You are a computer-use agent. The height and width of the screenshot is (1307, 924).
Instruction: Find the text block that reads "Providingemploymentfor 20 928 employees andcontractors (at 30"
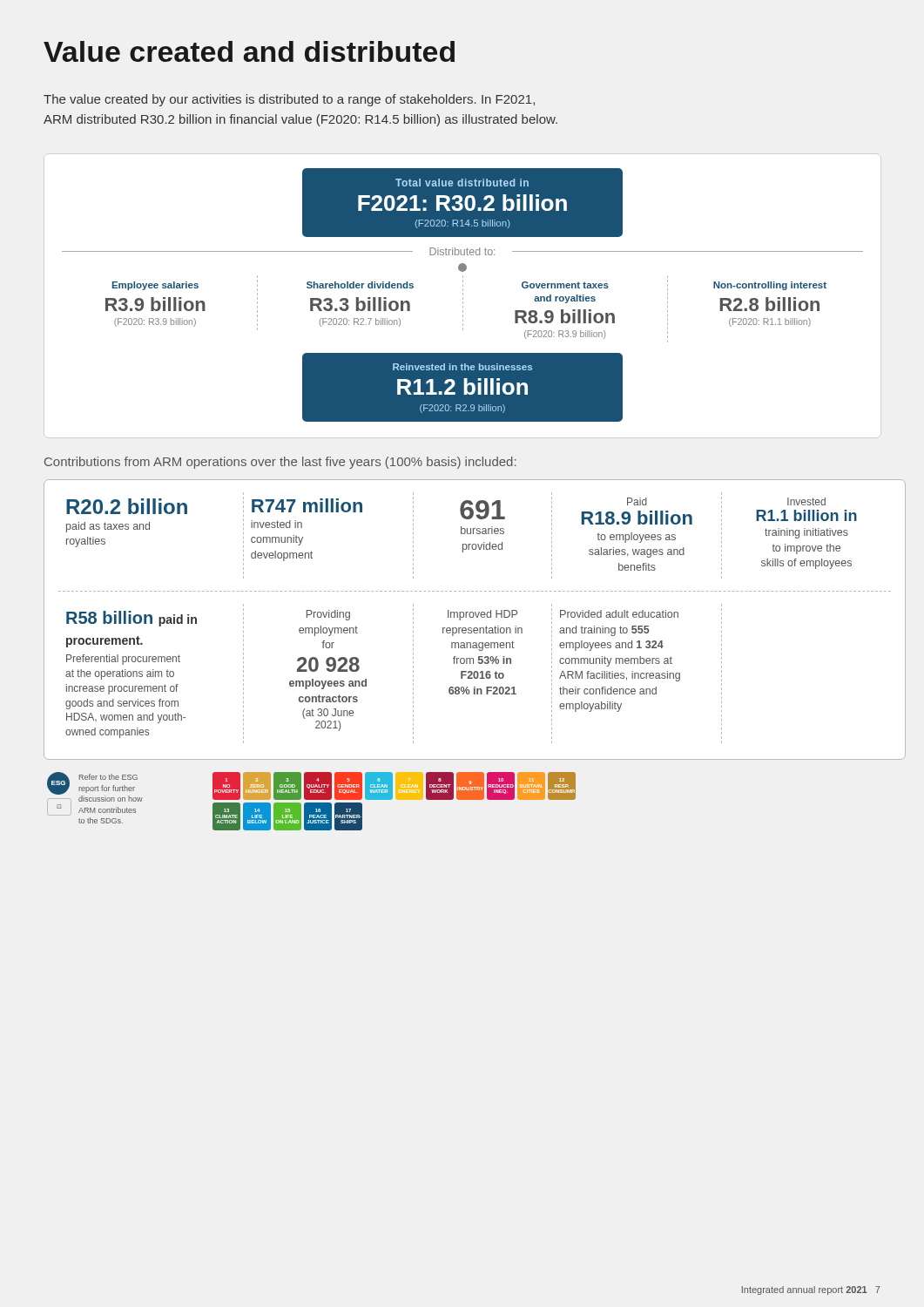(x=328, y=669)
